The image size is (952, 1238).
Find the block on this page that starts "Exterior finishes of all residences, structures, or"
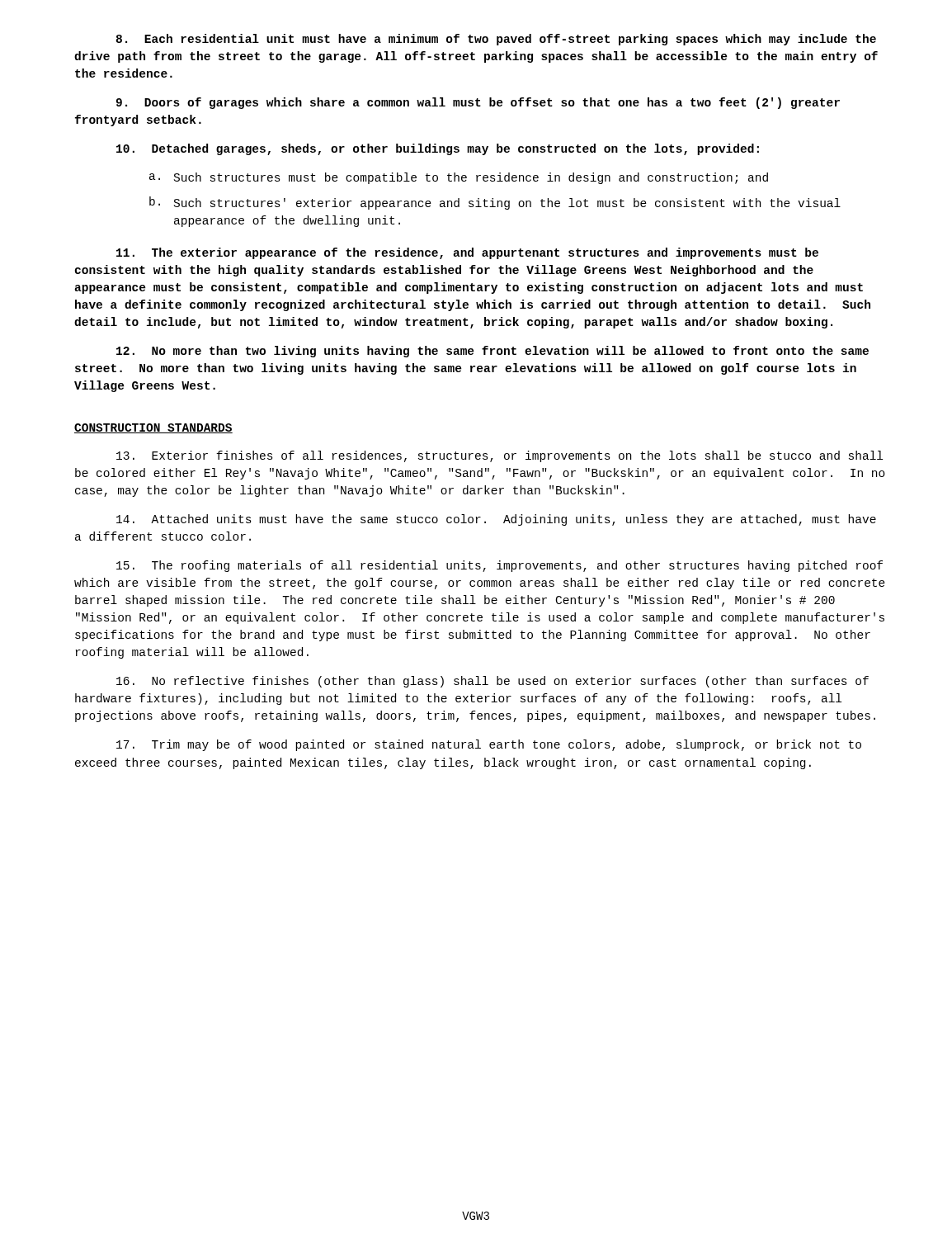tap(480, 474)
